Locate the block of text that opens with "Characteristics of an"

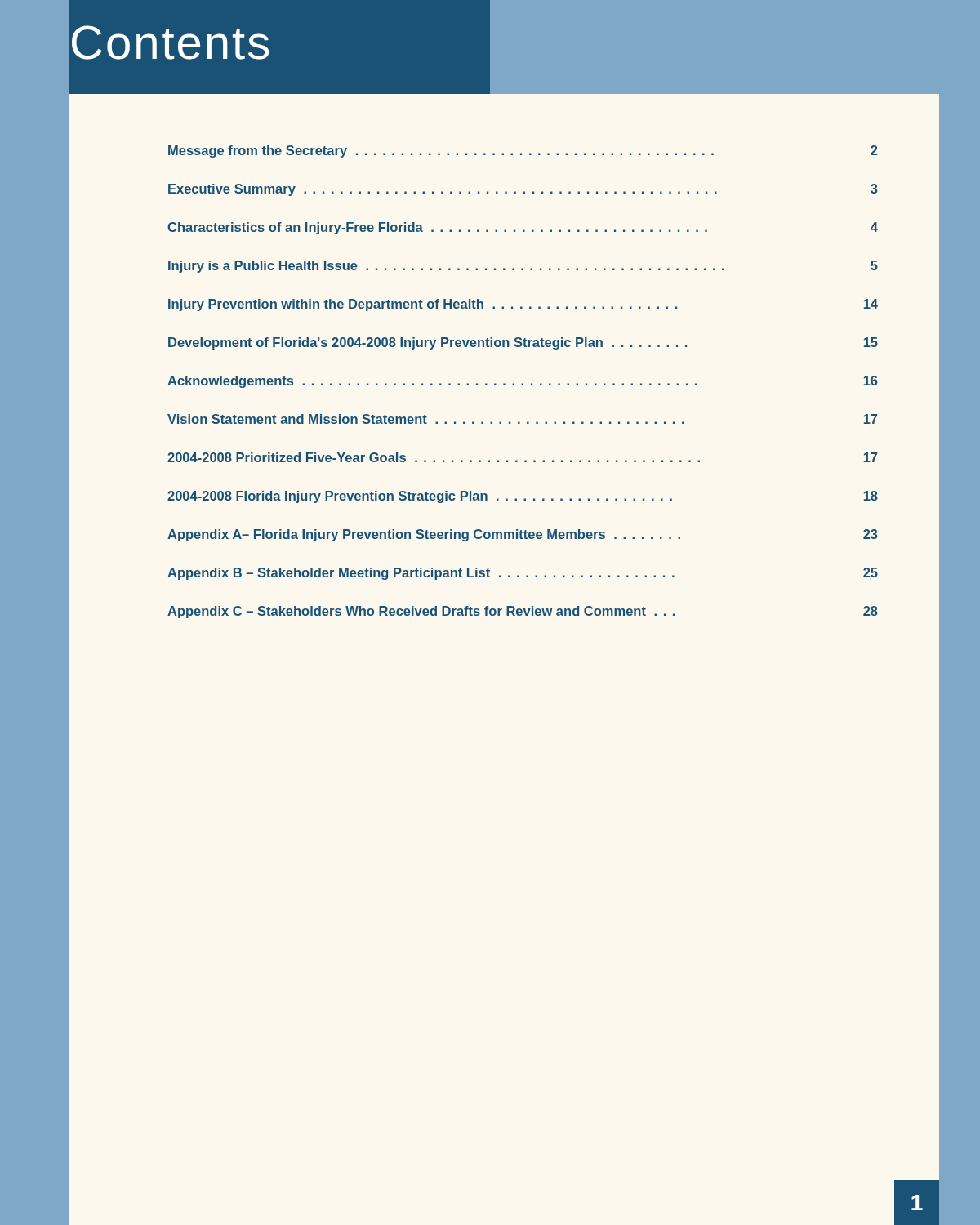(x=523, y=227)
